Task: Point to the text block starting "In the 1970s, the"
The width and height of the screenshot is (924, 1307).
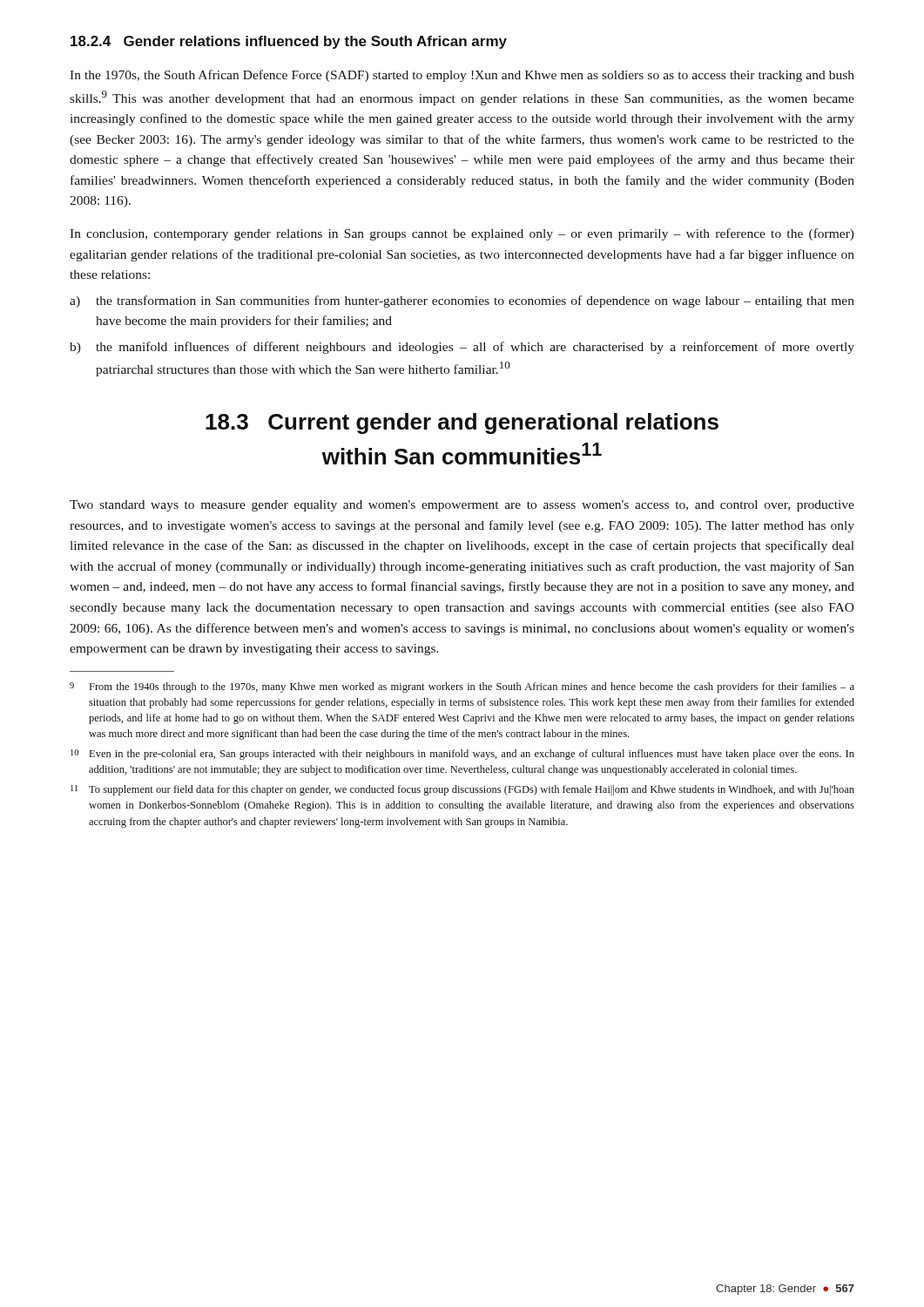Action: point(462,137)
